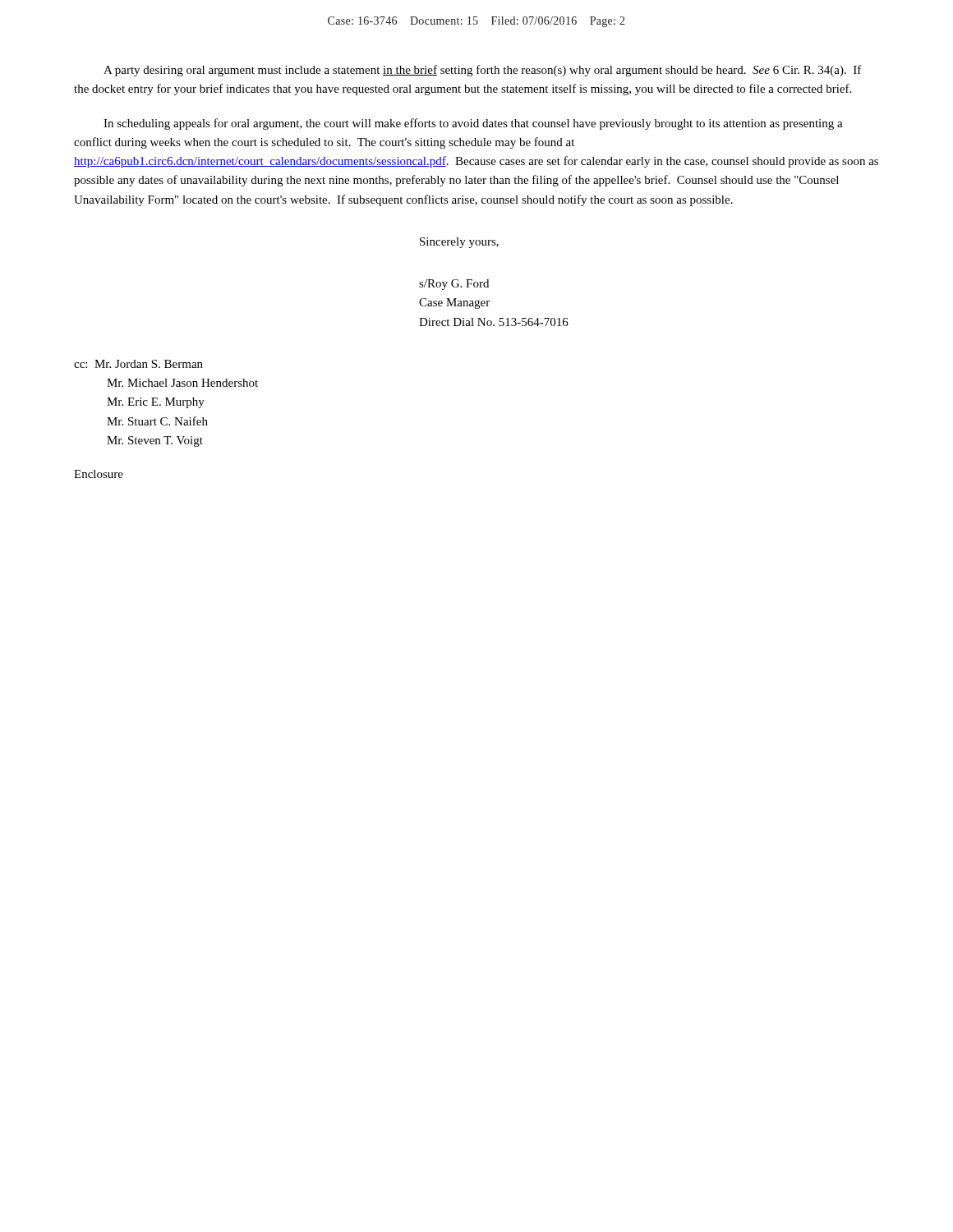Find the region starting "Mr. Eric E. Murphy"
The image size is (953, 1232).
tap(156, 402)
